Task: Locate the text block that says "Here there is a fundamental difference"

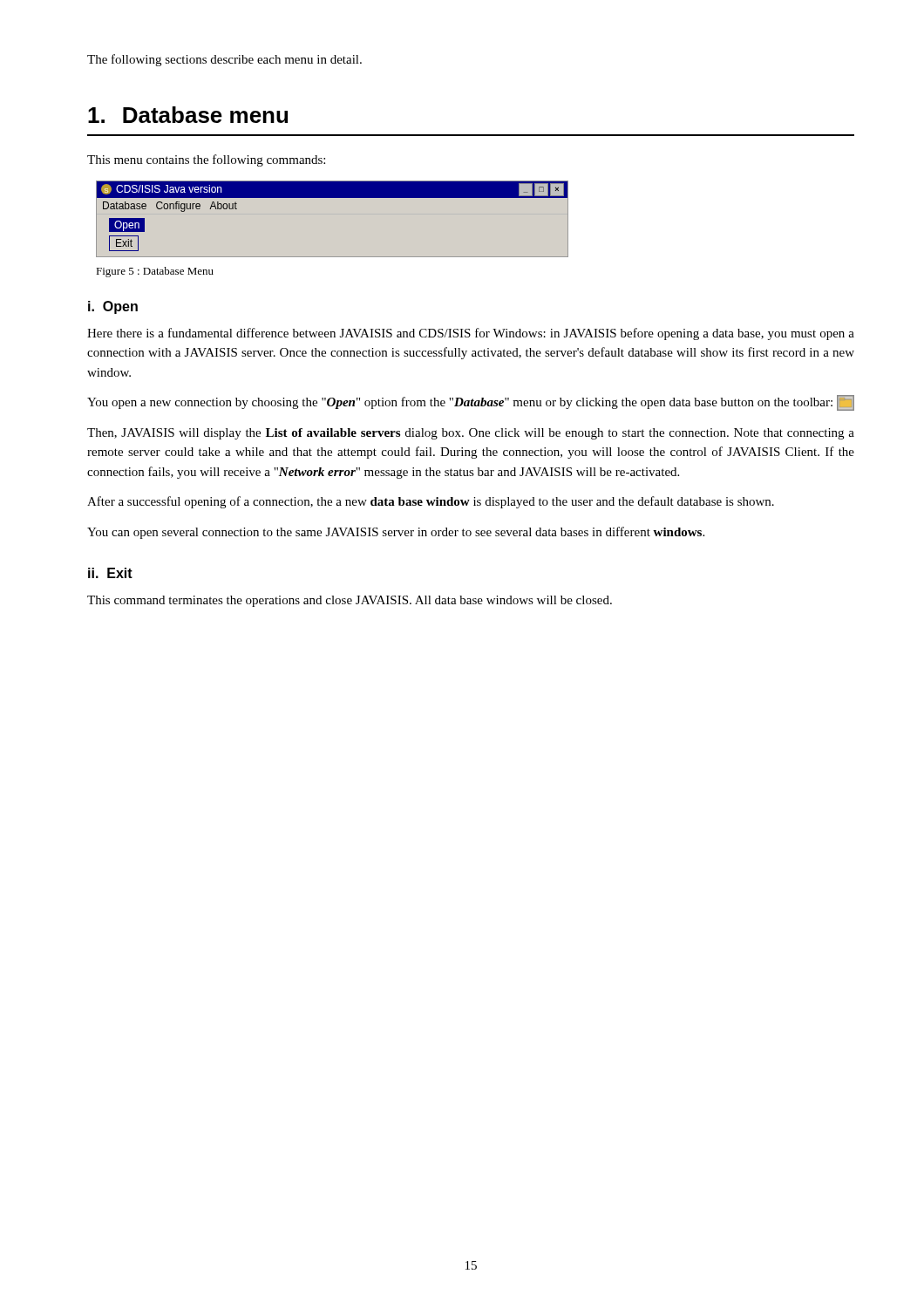Action: [x=471, y=352]
